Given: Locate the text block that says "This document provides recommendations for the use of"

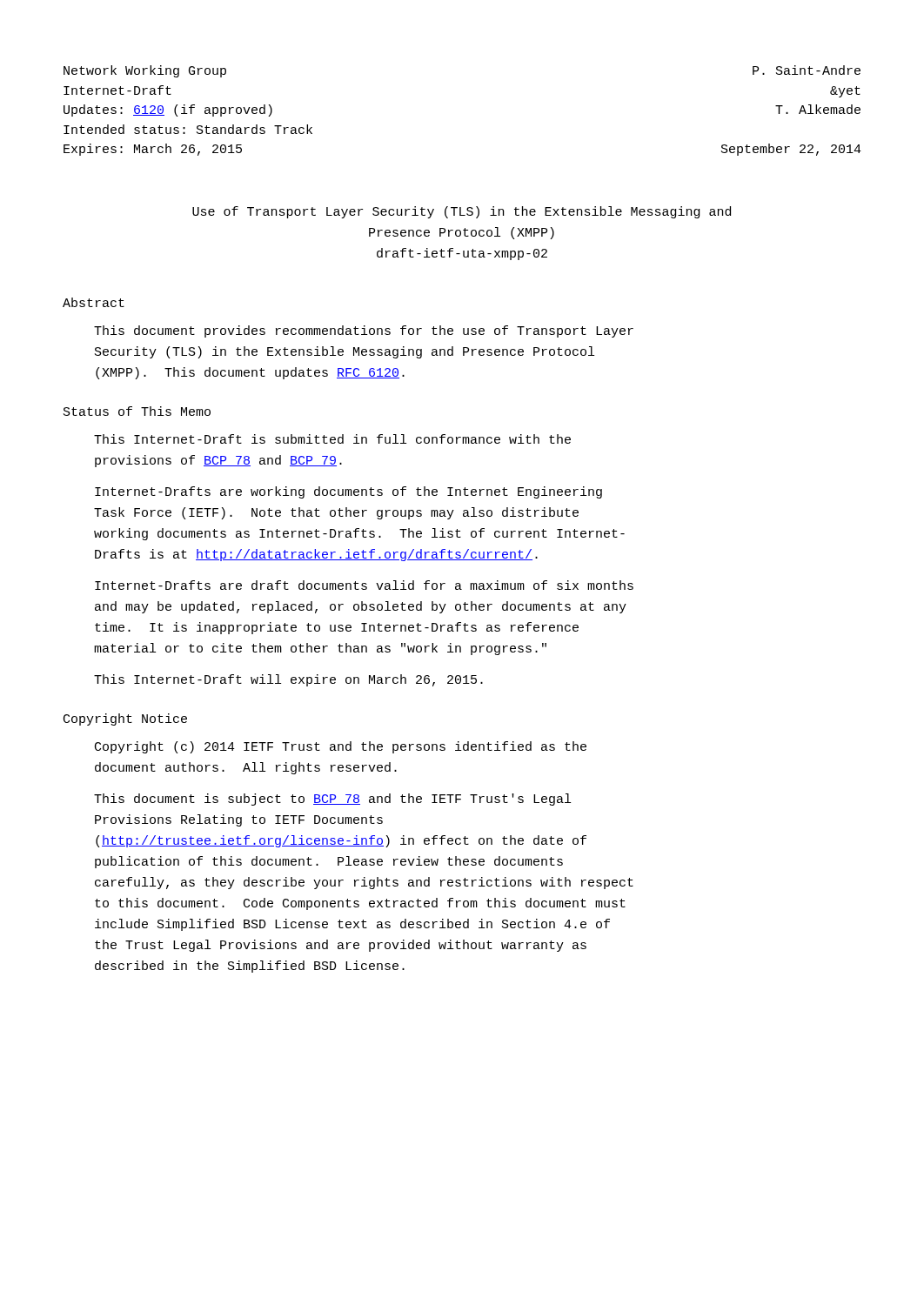Looking at the screenshot, I should click(364, 352).
